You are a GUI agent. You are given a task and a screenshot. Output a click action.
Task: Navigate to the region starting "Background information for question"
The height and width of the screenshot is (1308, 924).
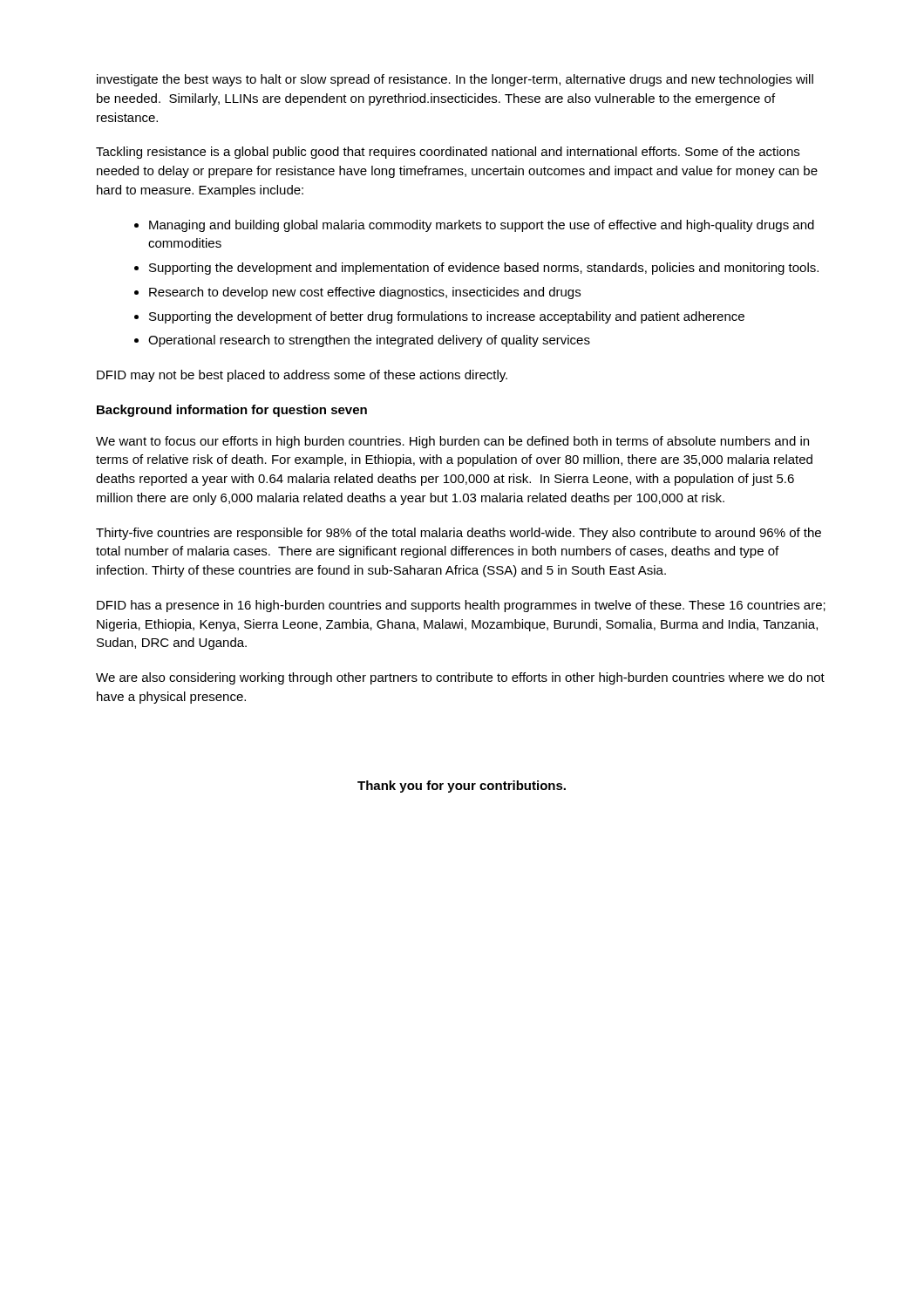tap(232, 409)
